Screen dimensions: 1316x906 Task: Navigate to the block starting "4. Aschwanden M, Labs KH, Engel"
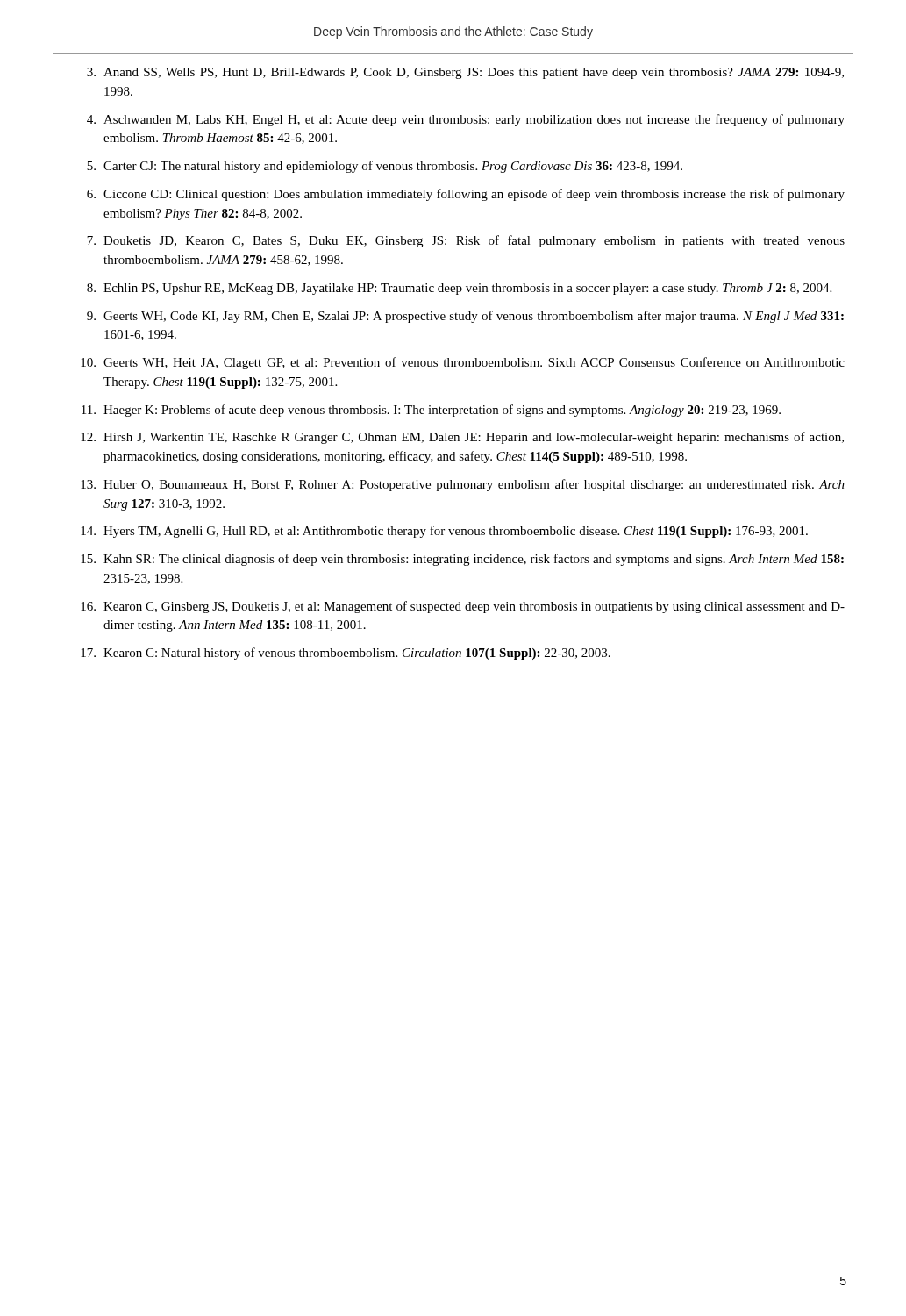point(452,129)
